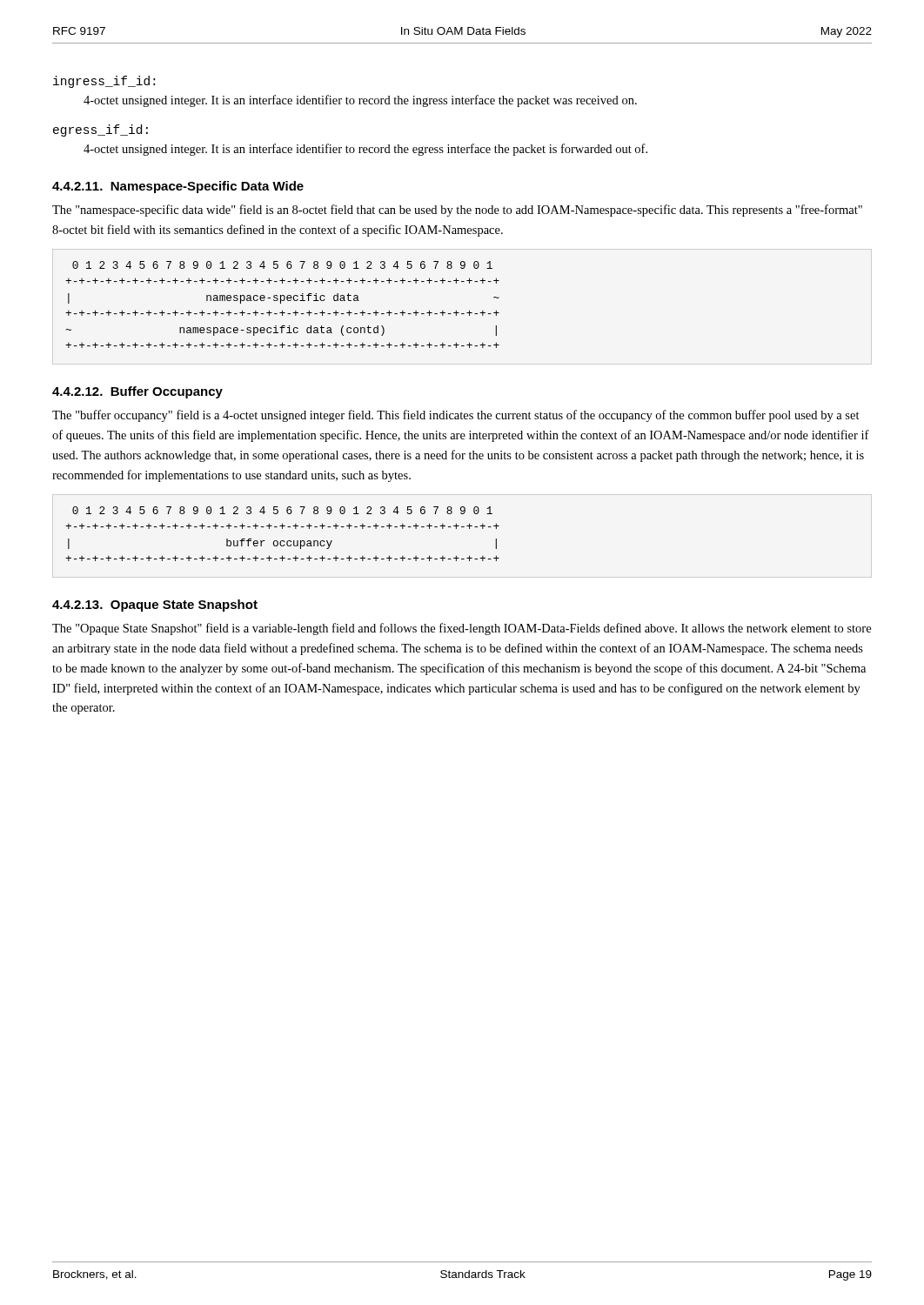924x1305 pixels.
Task: Locate the block of text that opens with "The "Opaque State Snapshot" field is a"
Action: [462, 668]
